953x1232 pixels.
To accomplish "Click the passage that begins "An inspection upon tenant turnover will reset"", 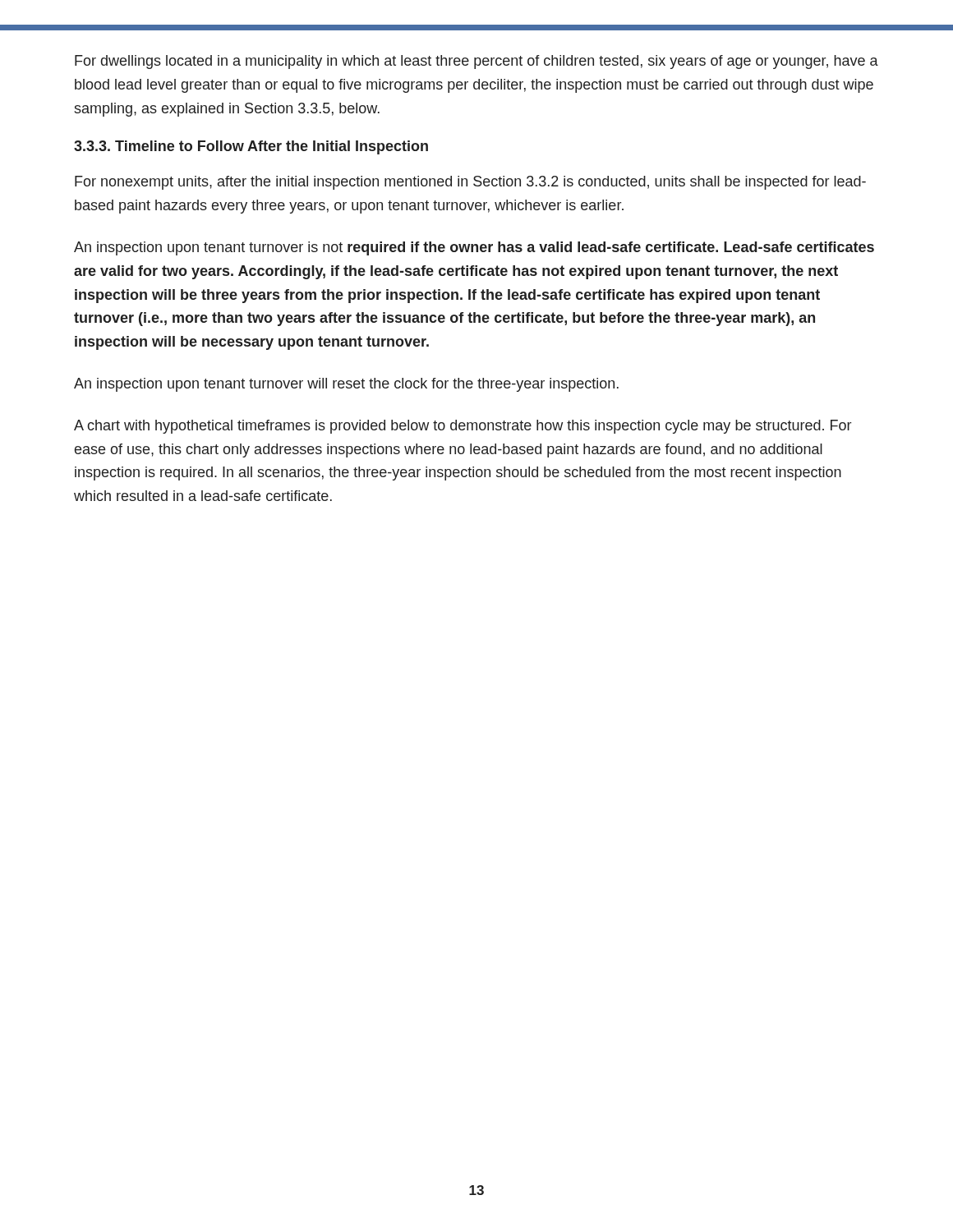I will pos(347,384).
